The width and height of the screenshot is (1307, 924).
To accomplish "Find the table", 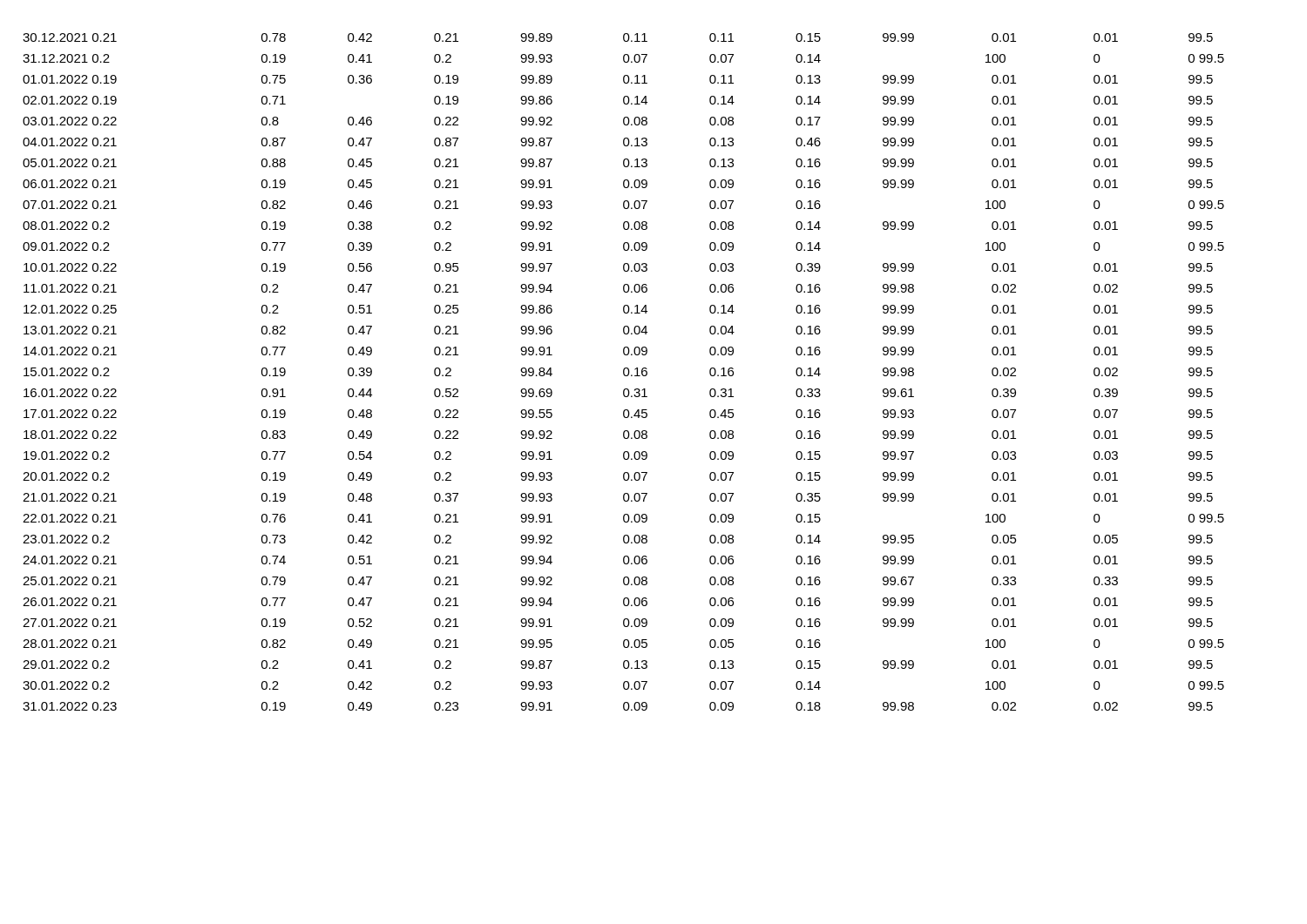I will point(654,371).
